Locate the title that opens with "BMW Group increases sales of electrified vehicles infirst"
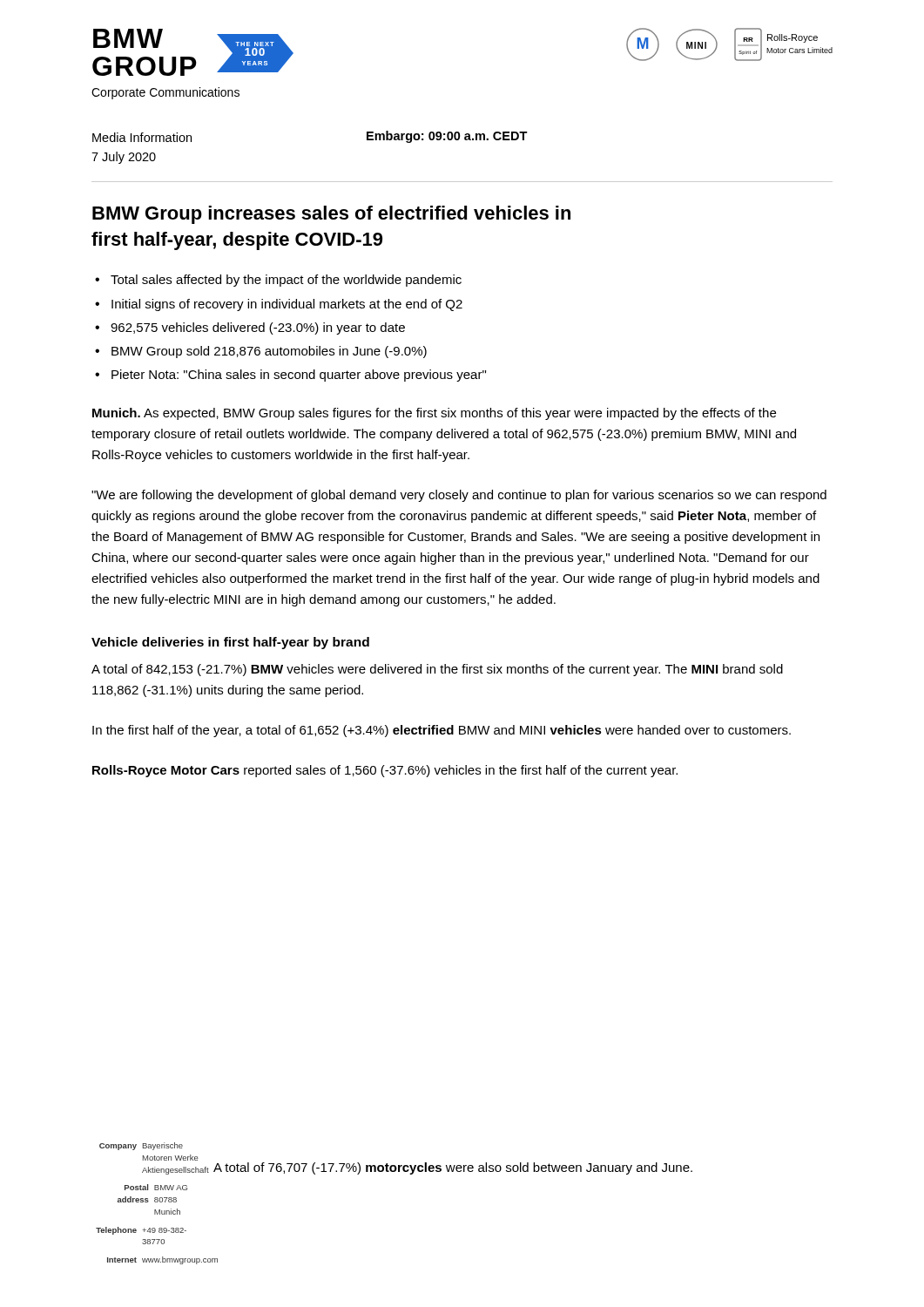Screen dimensions: 1307x924 (462, 226)
